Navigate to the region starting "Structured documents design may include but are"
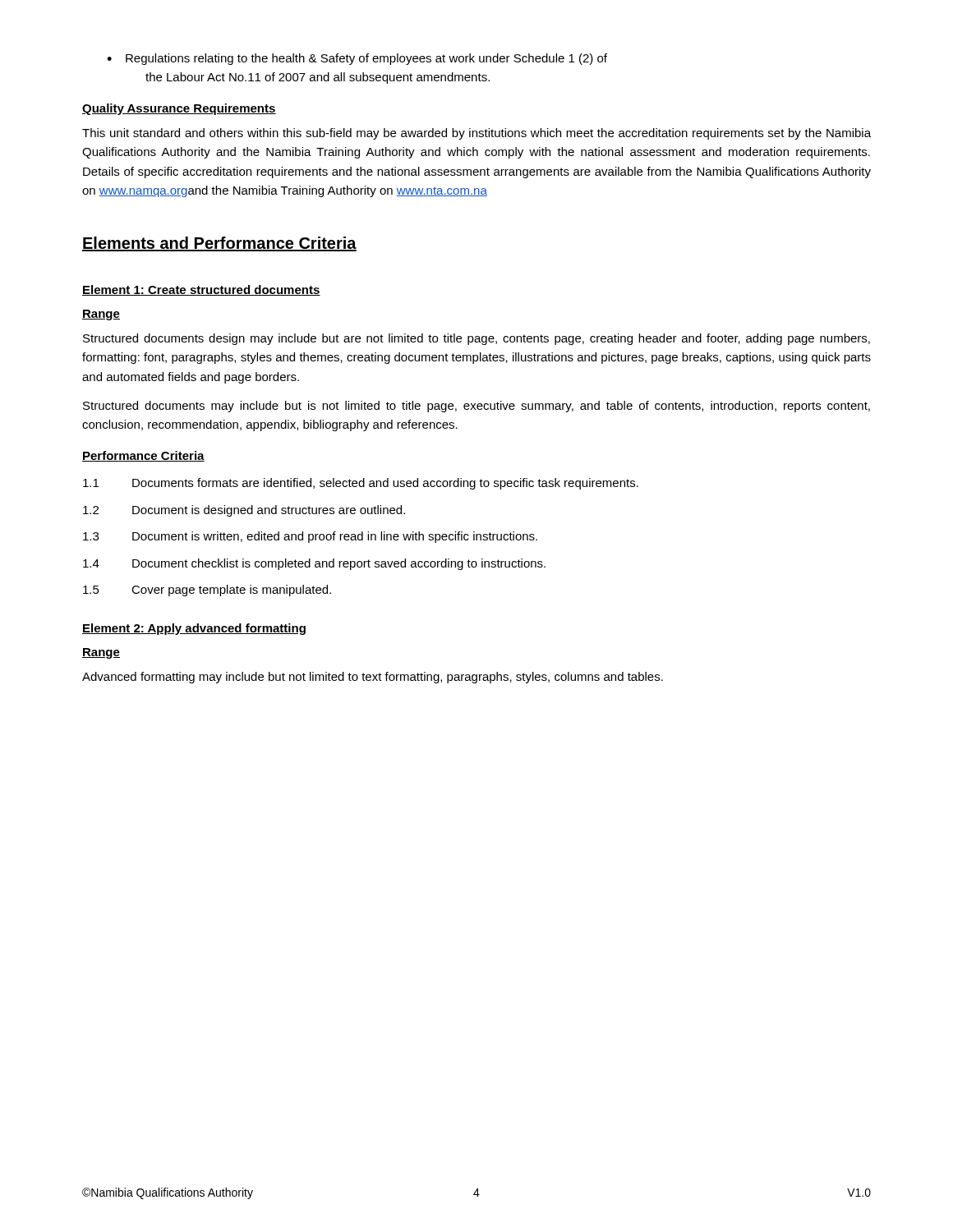This screenshot has width=953, height=1232. (x=476, y=357)
